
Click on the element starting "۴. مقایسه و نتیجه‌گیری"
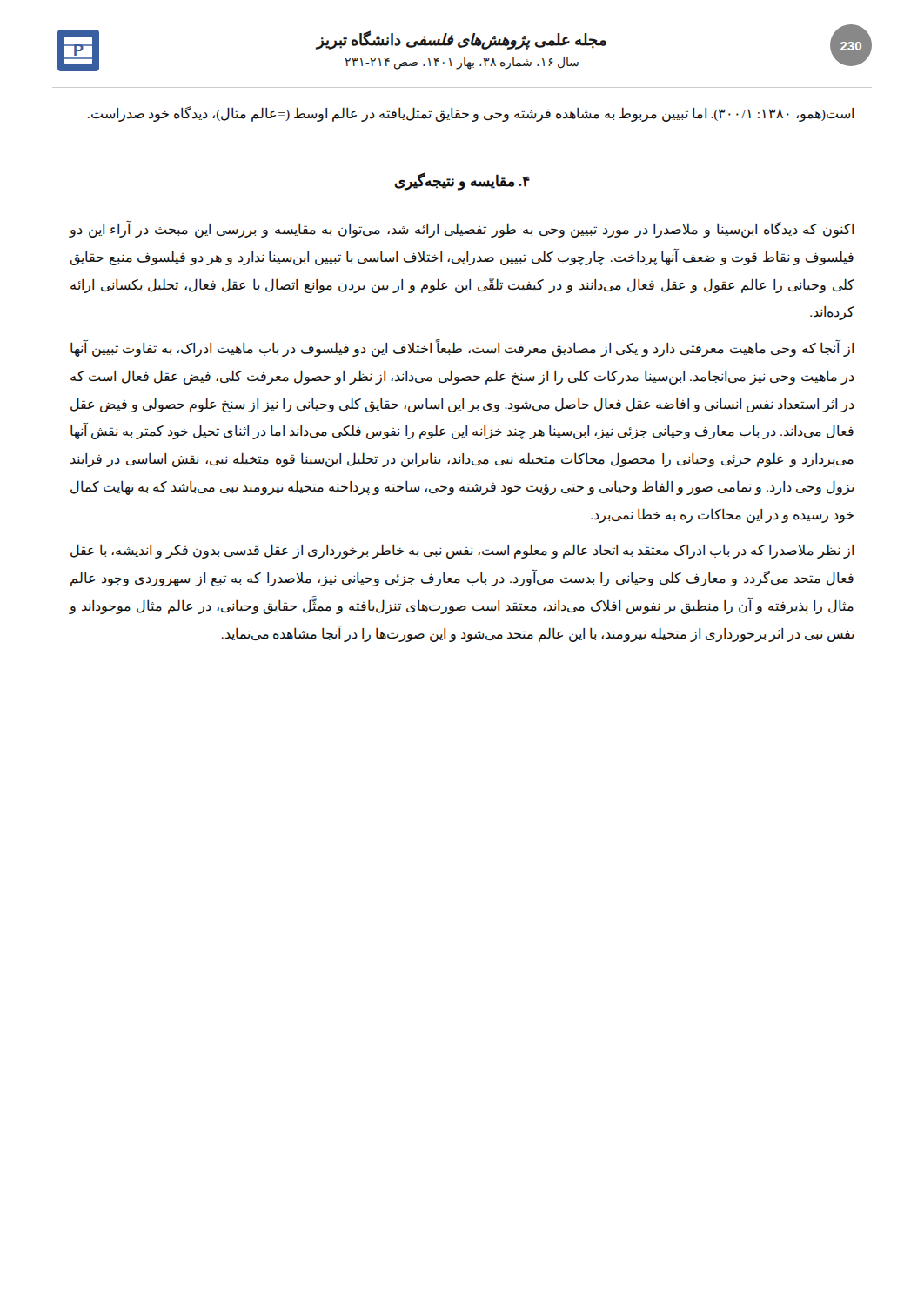click(x=462, y=181)
